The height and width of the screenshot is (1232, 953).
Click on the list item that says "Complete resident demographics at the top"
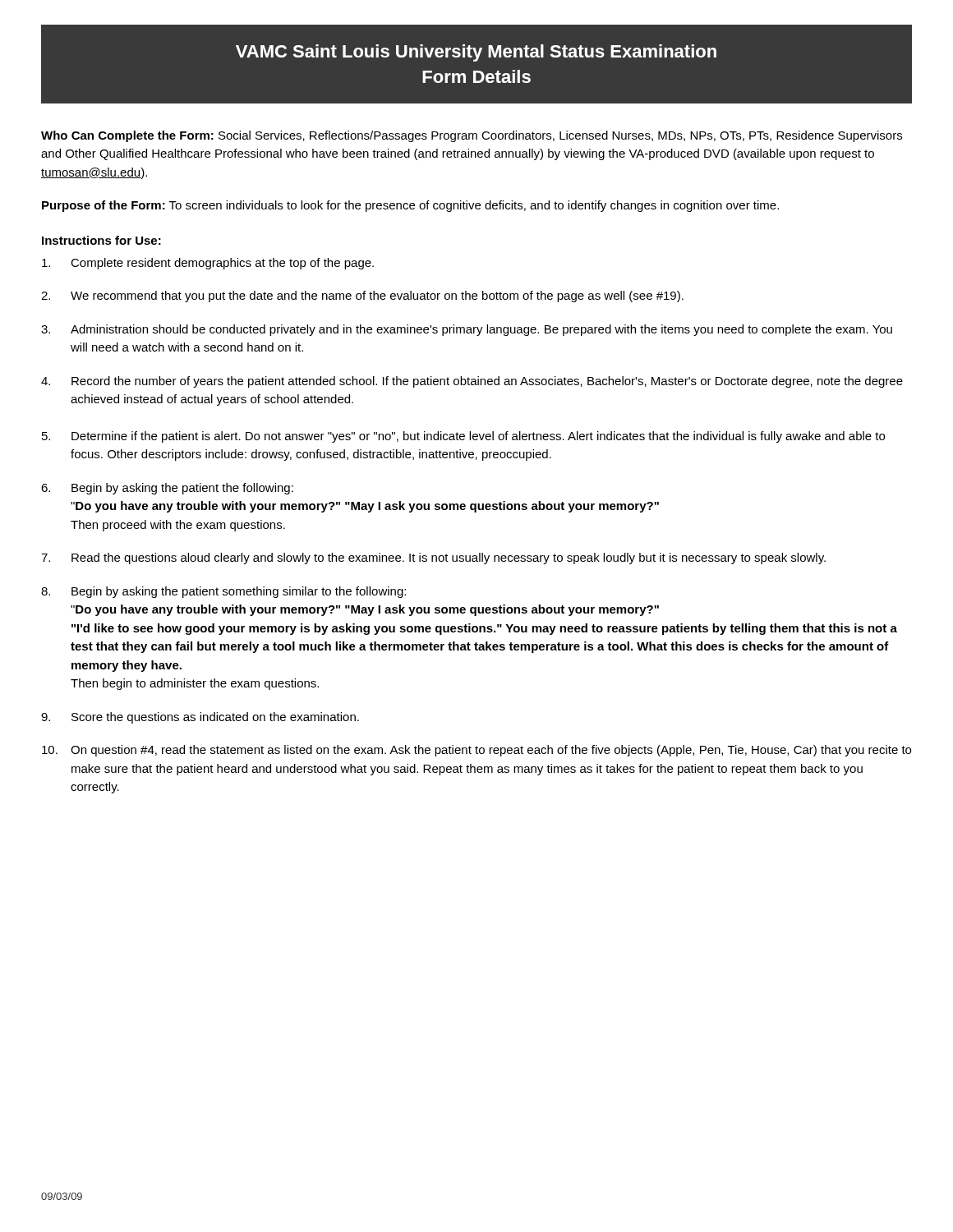coord(208,263)
